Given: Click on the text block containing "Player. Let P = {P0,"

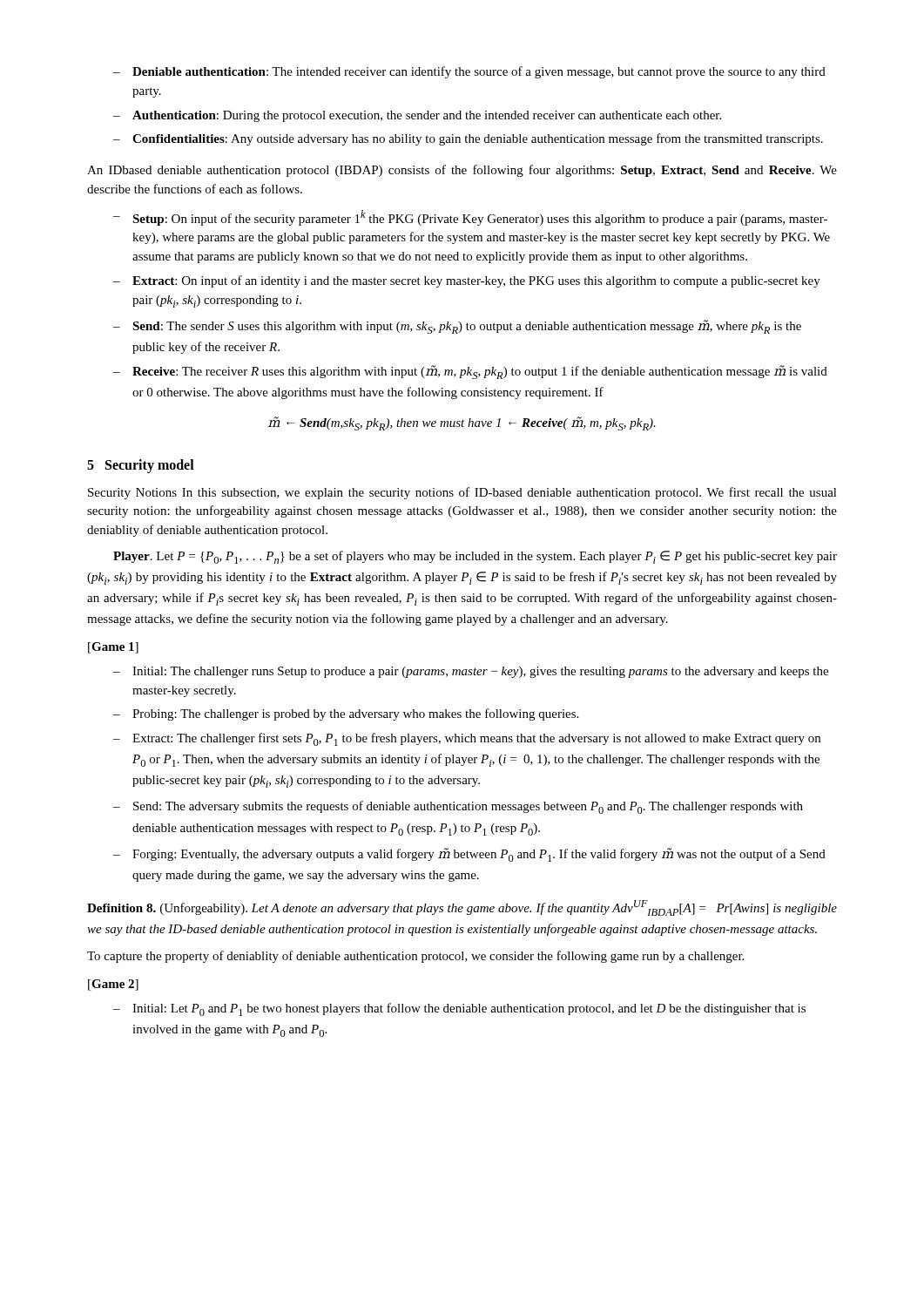Looking at the screenshot, I should (462, 587).
